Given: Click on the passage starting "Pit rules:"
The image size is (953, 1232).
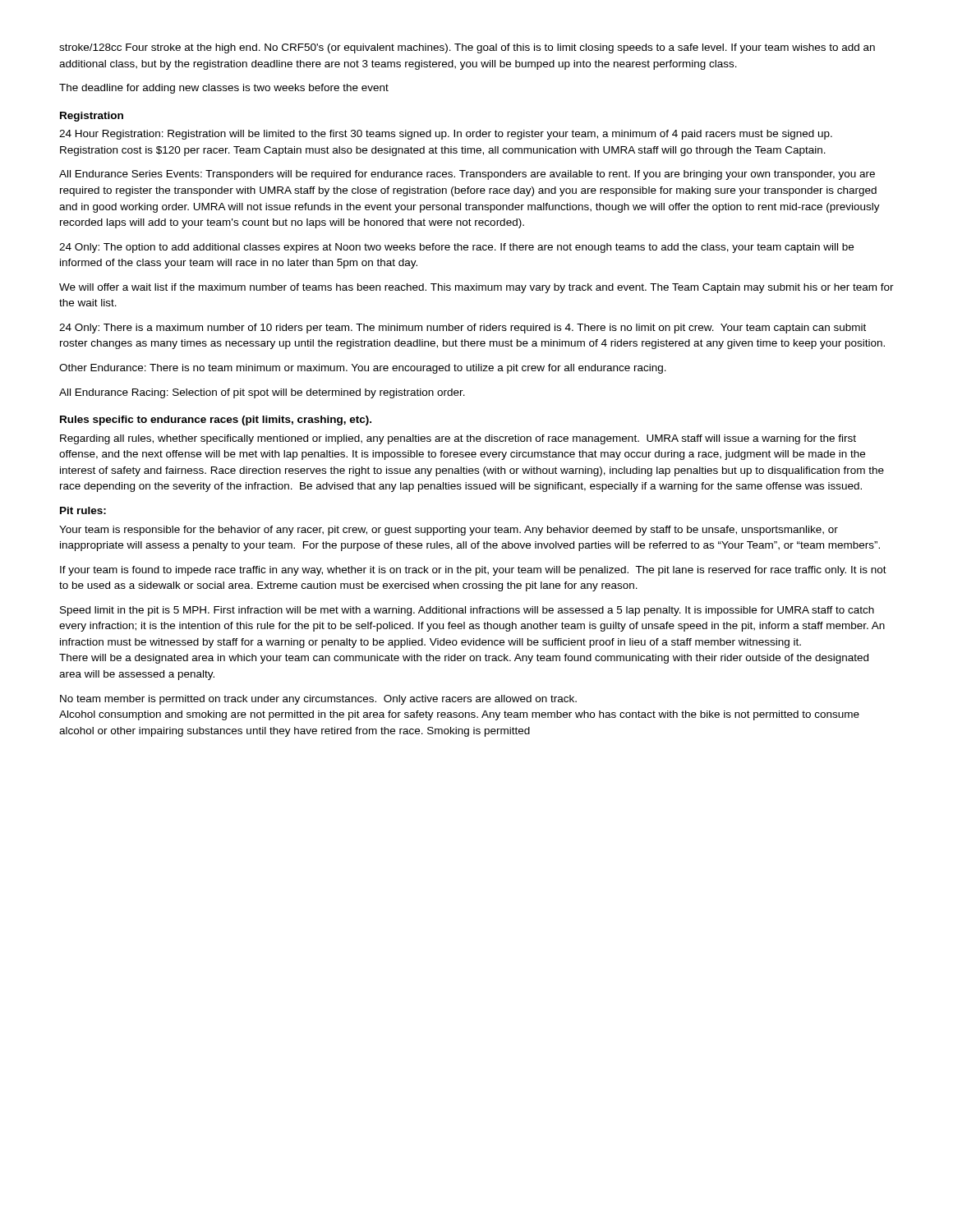Looking at the screenshot, I should [x=83, y=510].
